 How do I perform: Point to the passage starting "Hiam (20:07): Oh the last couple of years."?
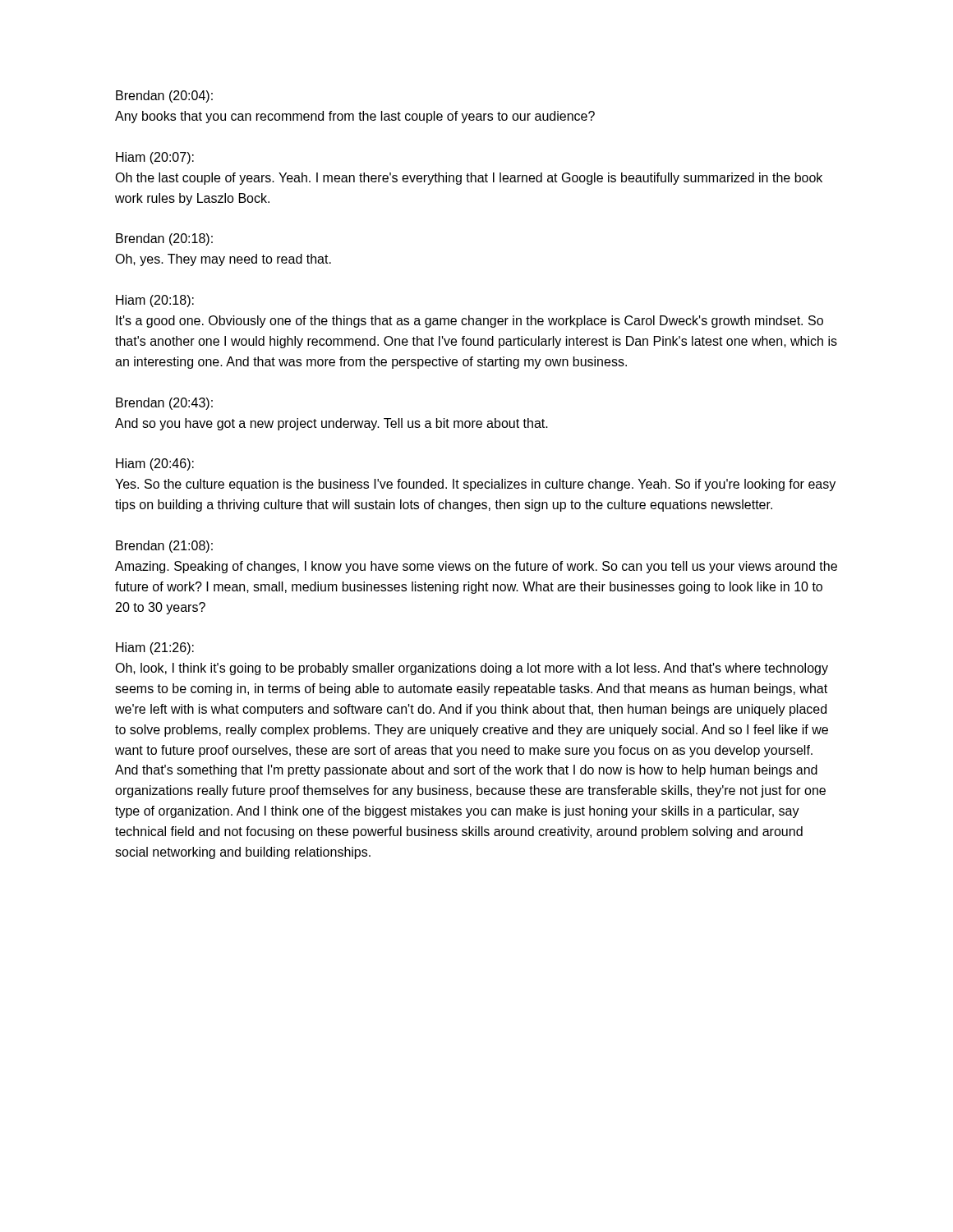point(476,180)
